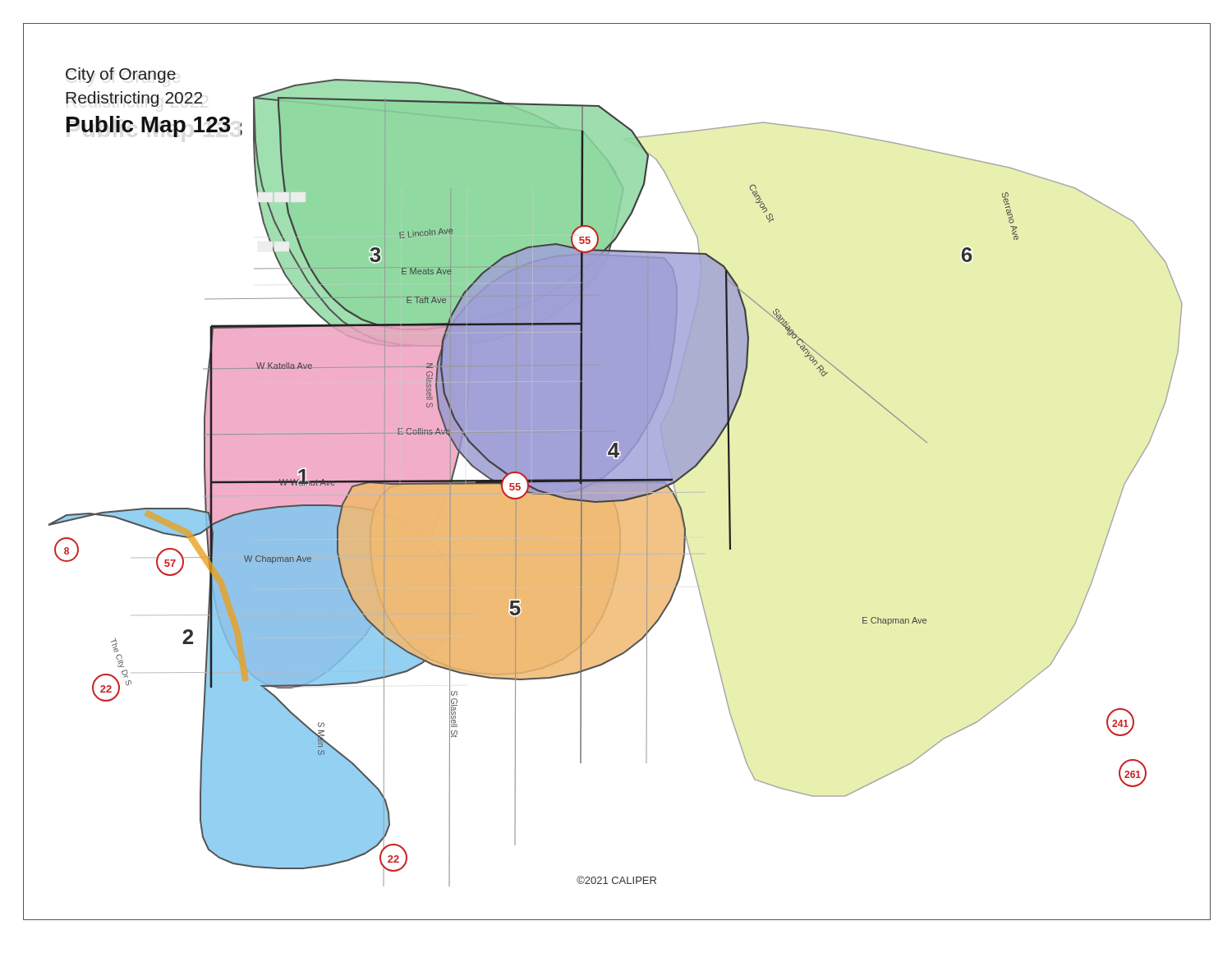This screenshot has width=1232, height=953.
Task: Find a map
Action: (617, 472)
